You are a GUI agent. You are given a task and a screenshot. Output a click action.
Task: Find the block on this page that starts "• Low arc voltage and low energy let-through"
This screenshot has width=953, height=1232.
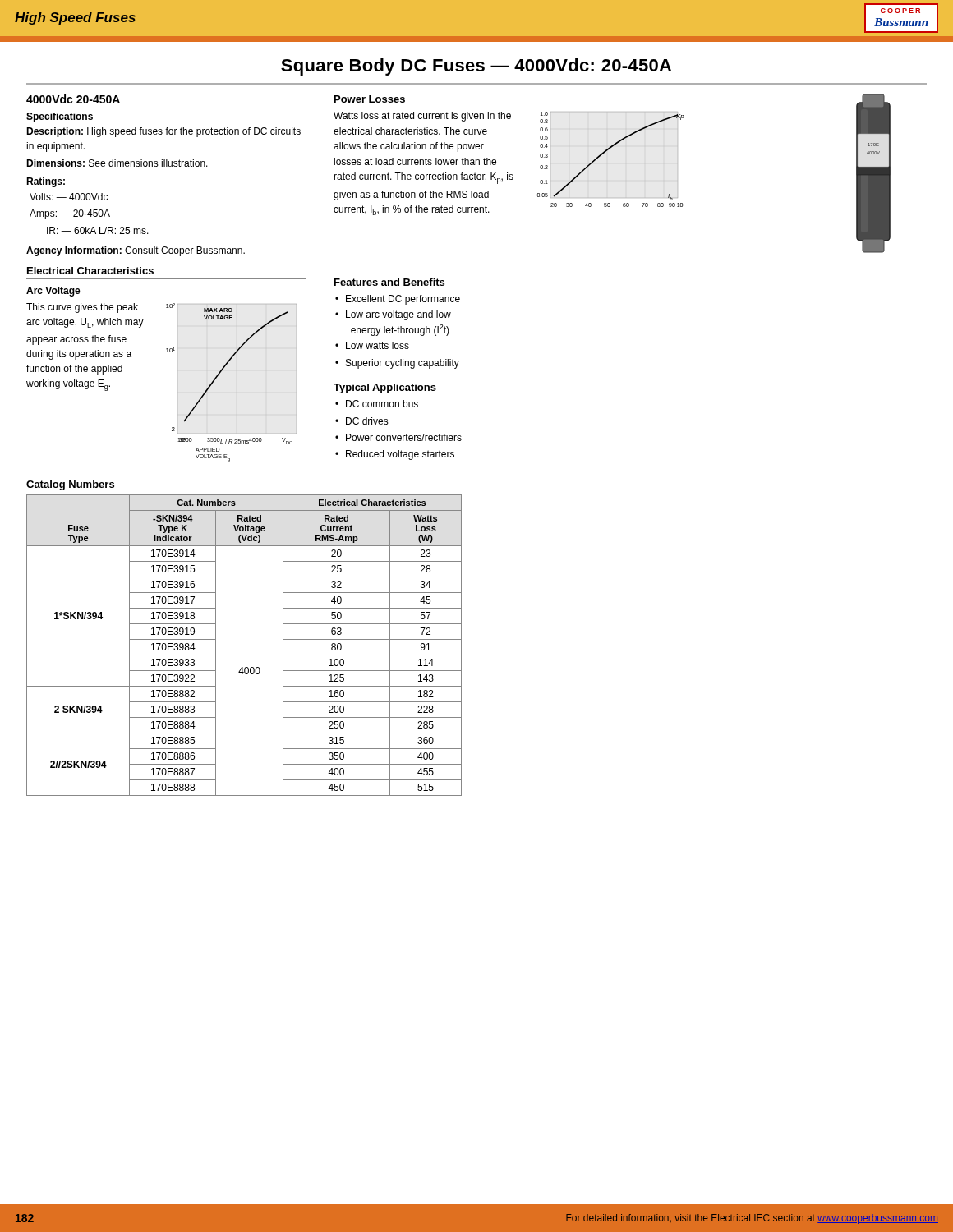click(393, 322)
